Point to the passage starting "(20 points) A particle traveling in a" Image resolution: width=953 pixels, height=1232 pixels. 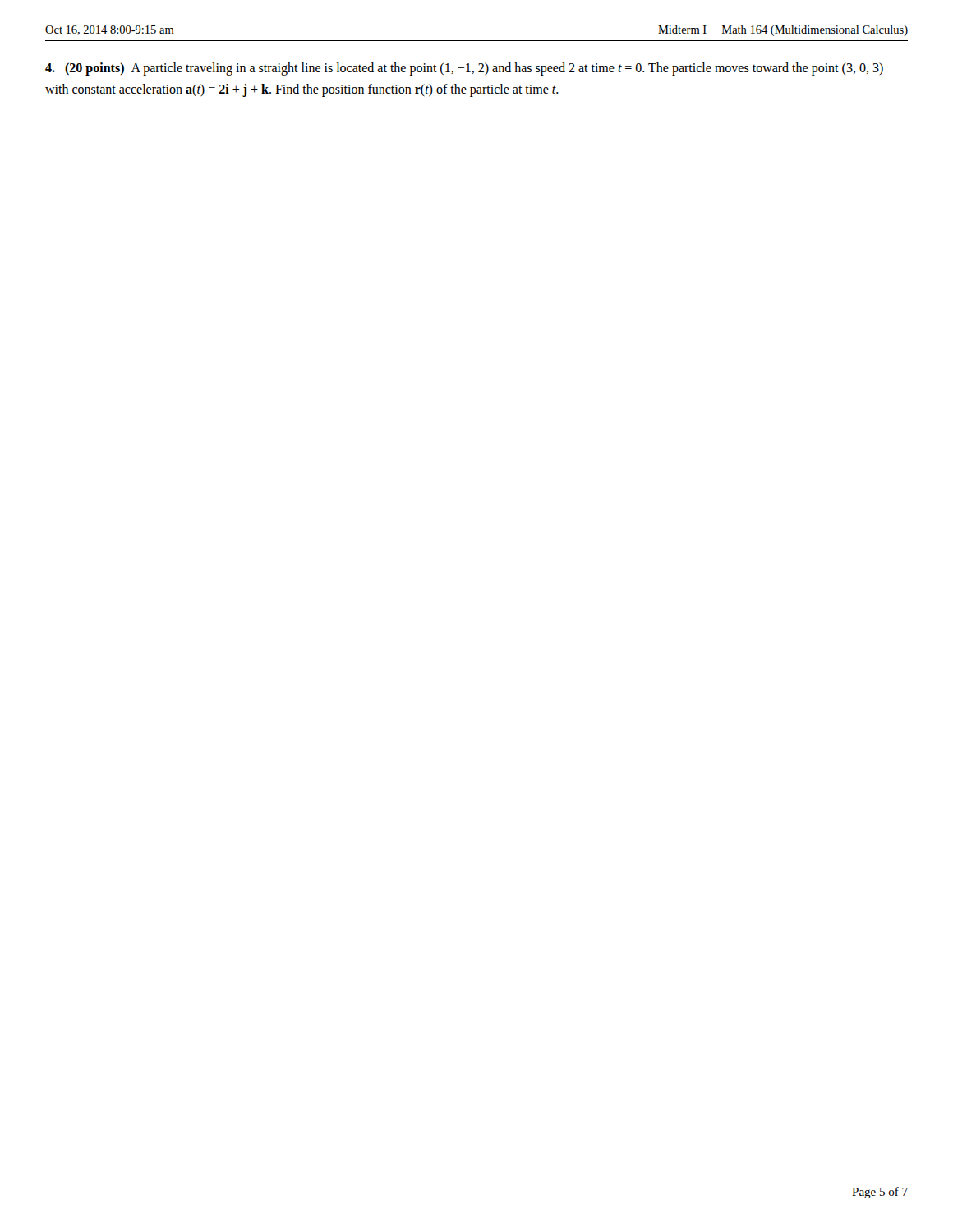coord(464,78)
